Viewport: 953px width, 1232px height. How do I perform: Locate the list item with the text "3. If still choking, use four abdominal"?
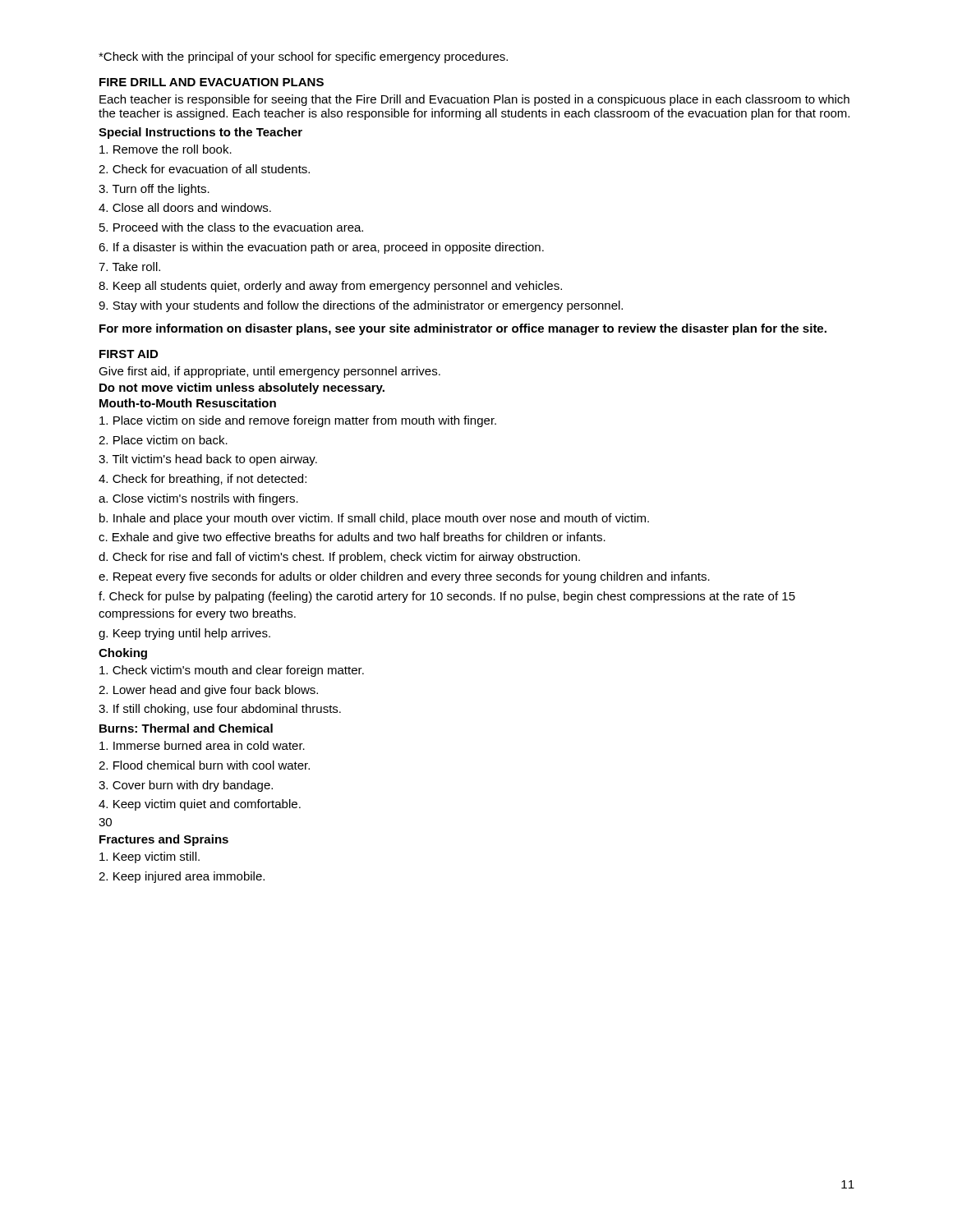pos(220,709)
